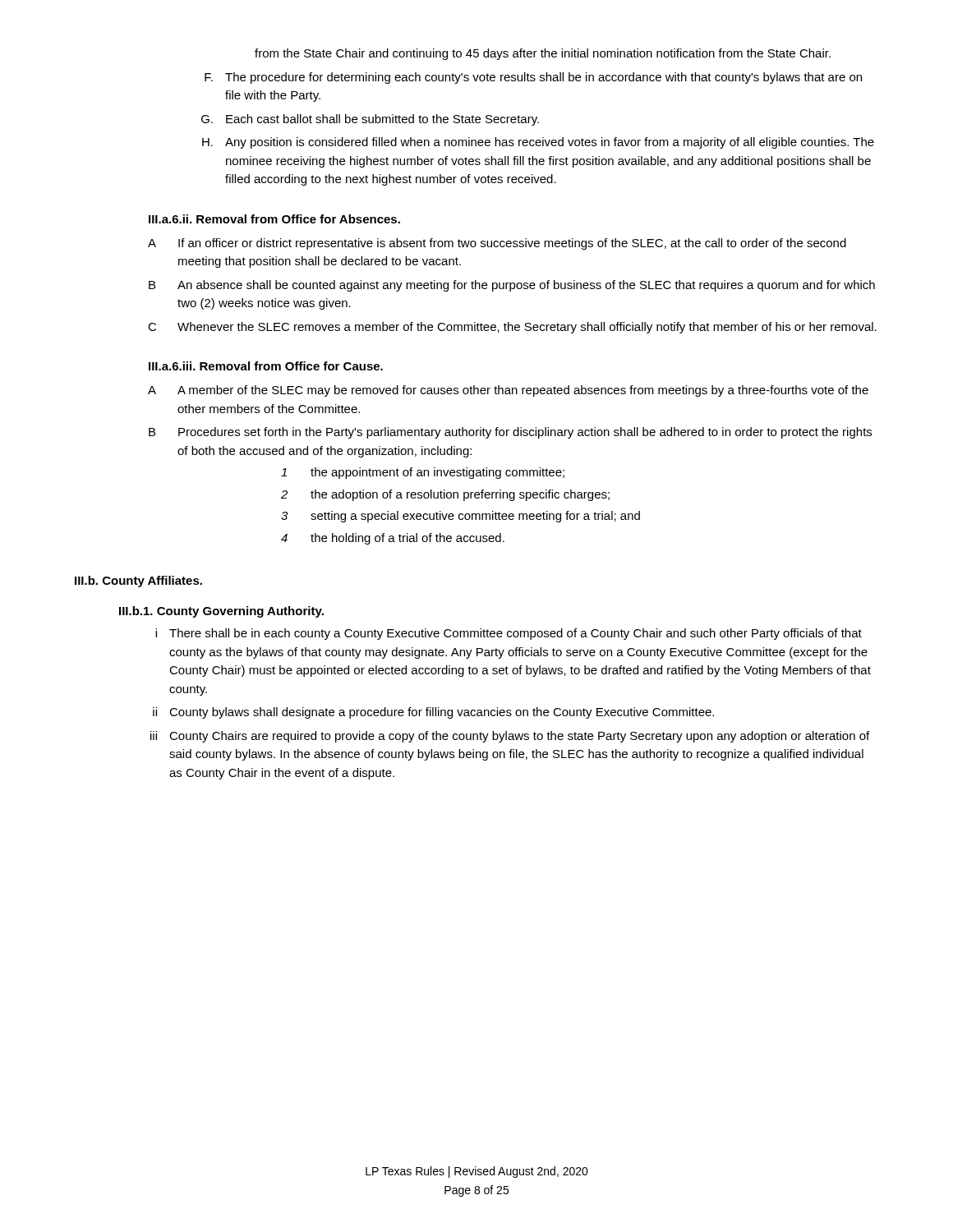Screen dimensions: 1232x953
Task: Locate the text block starting "III.a.6.iii. Removal from Office for Cause."
Action: click(x=266, y=366)
